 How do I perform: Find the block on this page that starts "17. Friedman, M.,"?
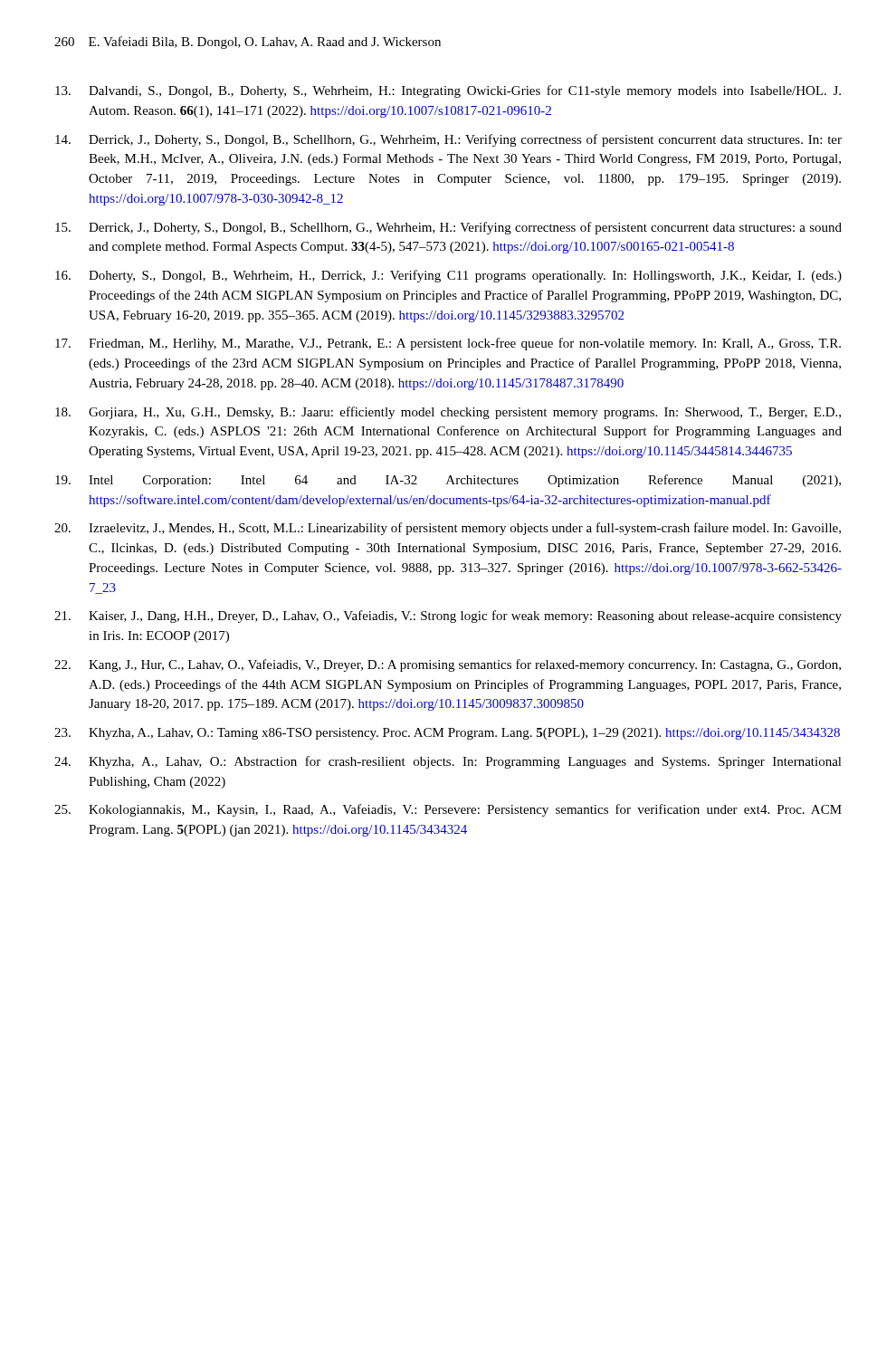(x=448, y=364)
